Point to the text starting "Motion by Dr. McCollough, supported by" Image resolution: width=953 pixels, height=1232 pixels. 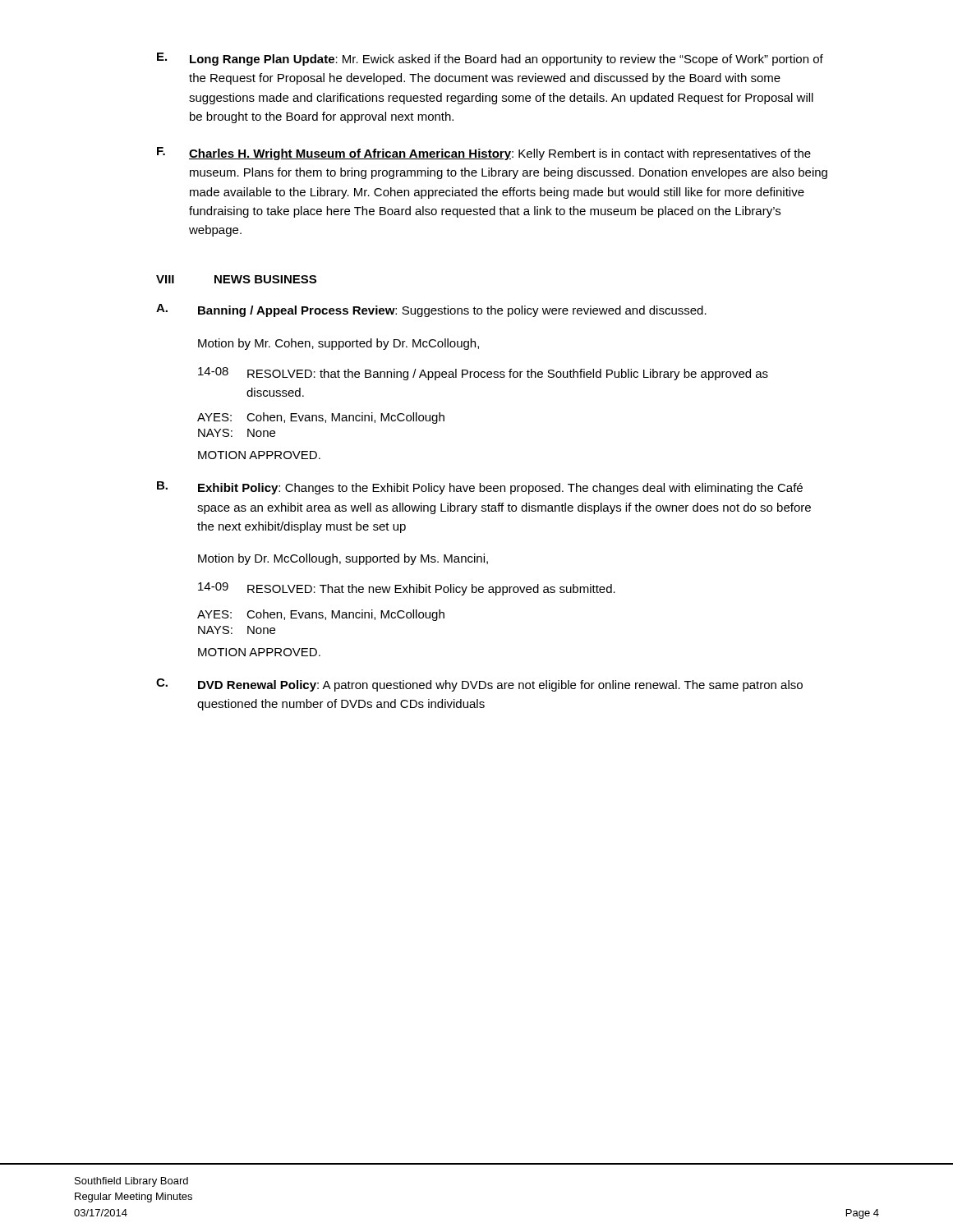343,558
